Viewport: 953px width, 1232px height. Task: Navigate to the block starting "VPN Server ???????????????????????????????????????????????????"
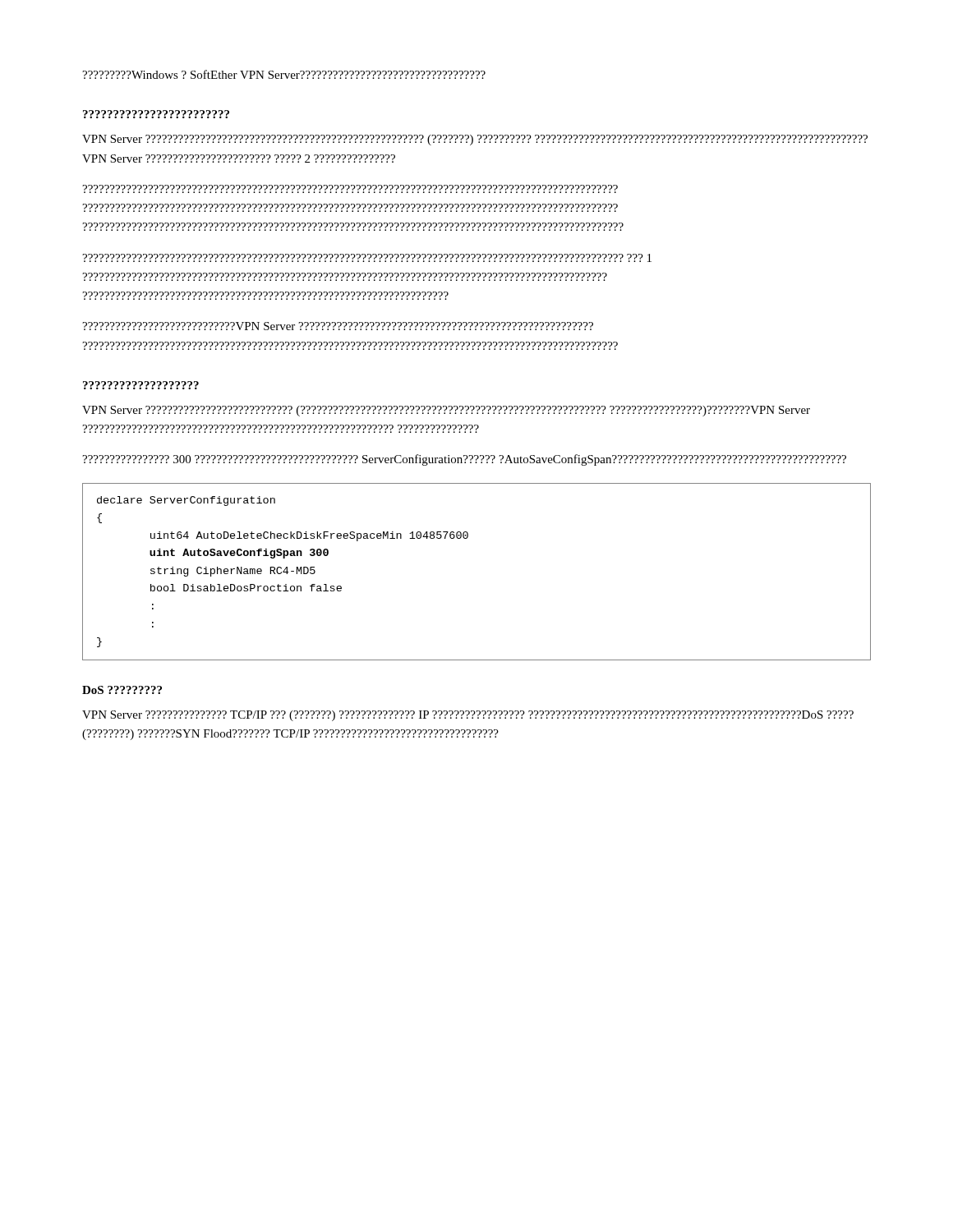tap(475, 149)
